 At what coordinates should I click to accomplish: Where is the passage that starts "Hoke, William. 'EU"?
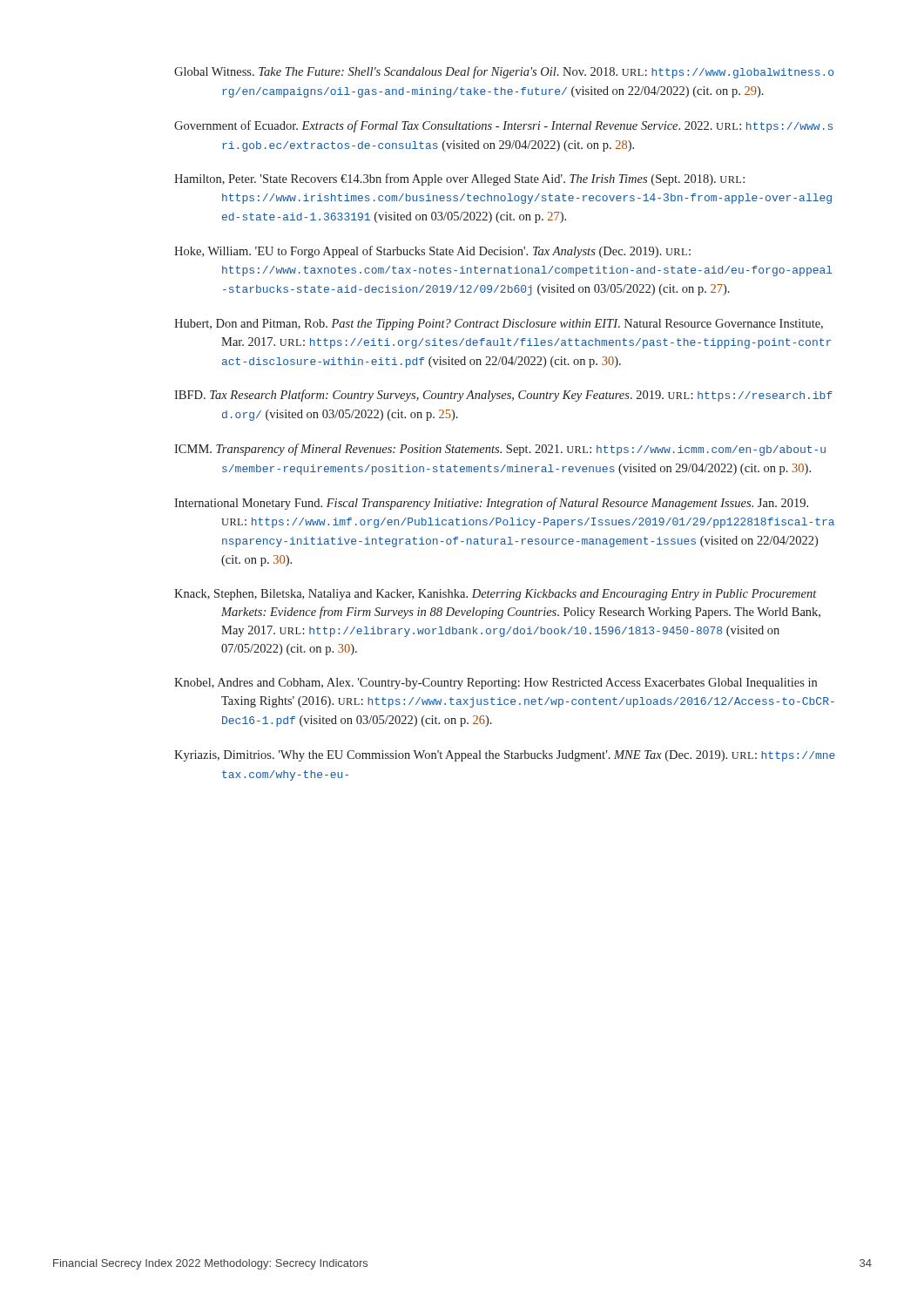506,270
